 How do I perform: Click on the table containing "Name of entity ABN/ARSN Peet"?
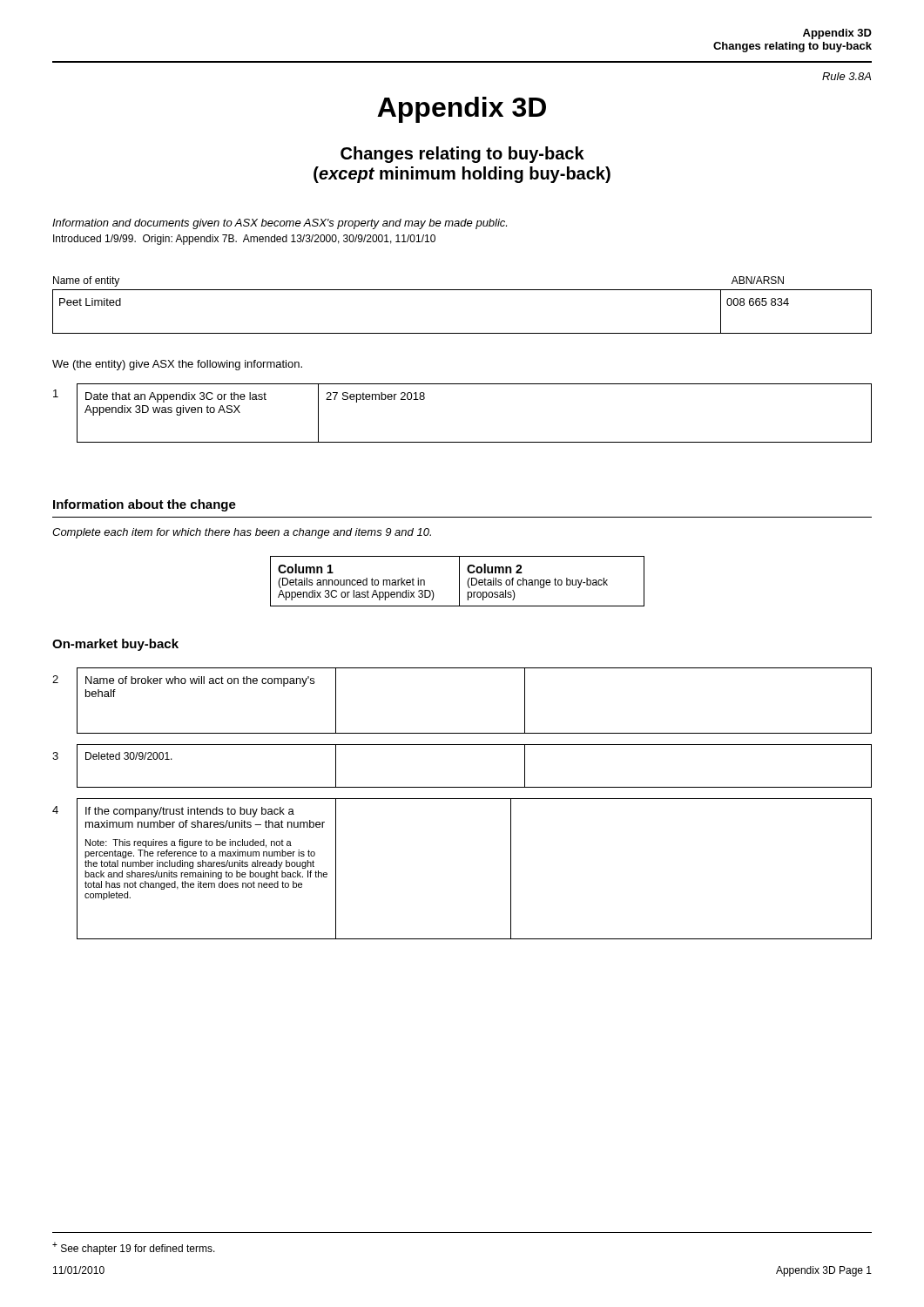click(x=462, y=304)
